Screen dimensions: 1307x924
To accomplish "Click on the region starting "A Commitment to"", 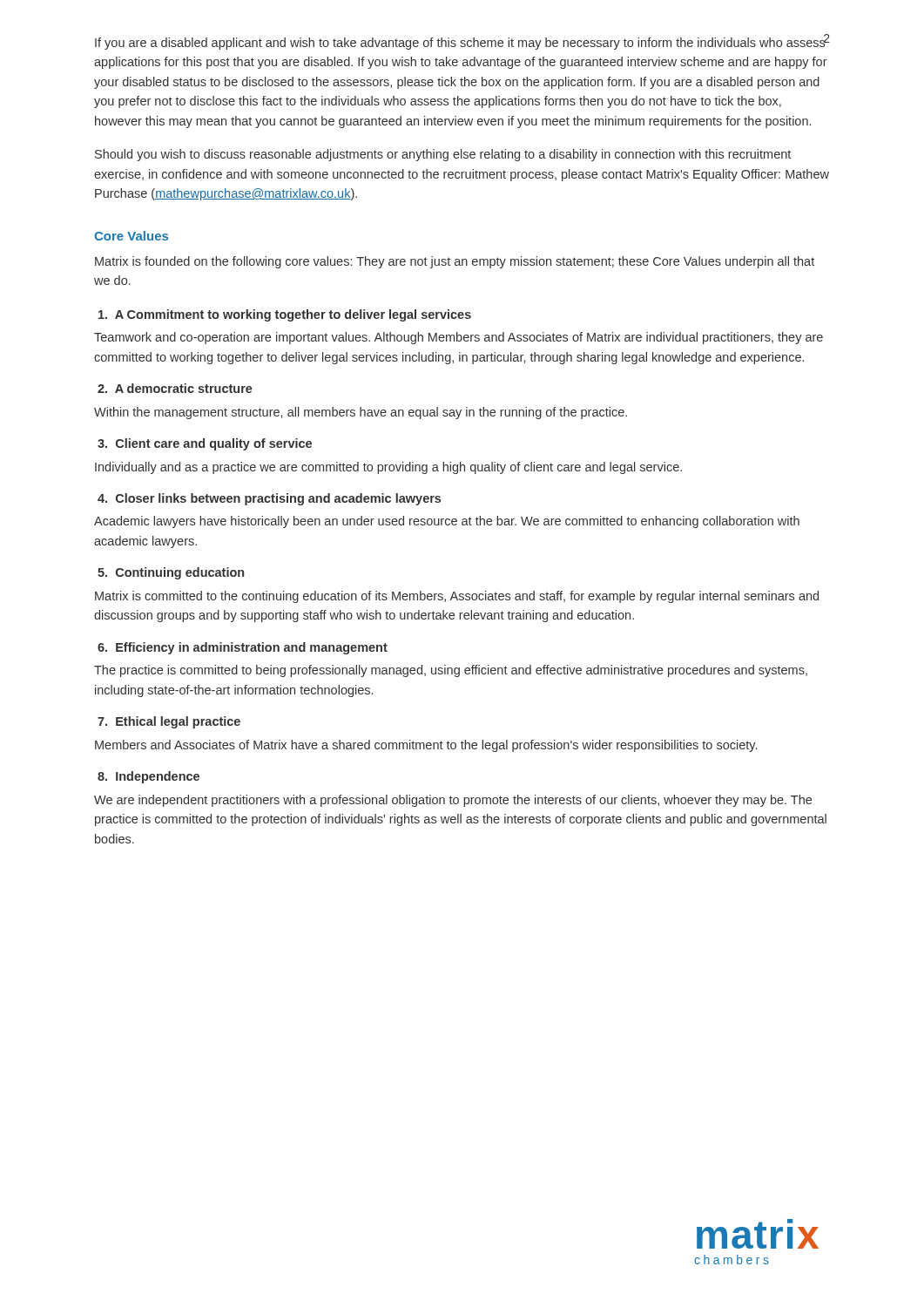I will [462, 336].
